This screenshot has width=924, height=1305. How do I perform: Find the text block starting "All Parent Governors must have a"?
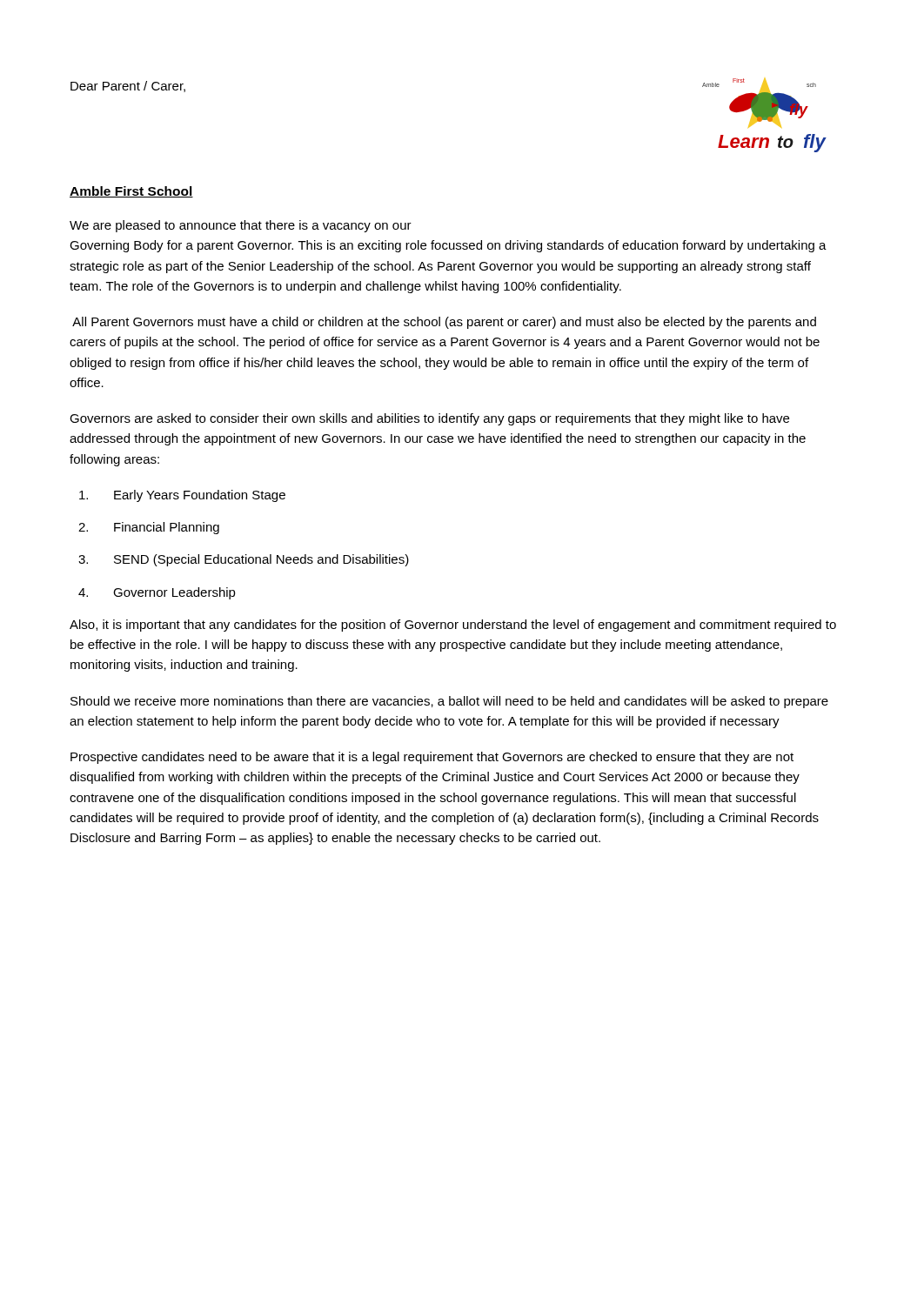tap(445, 352)
